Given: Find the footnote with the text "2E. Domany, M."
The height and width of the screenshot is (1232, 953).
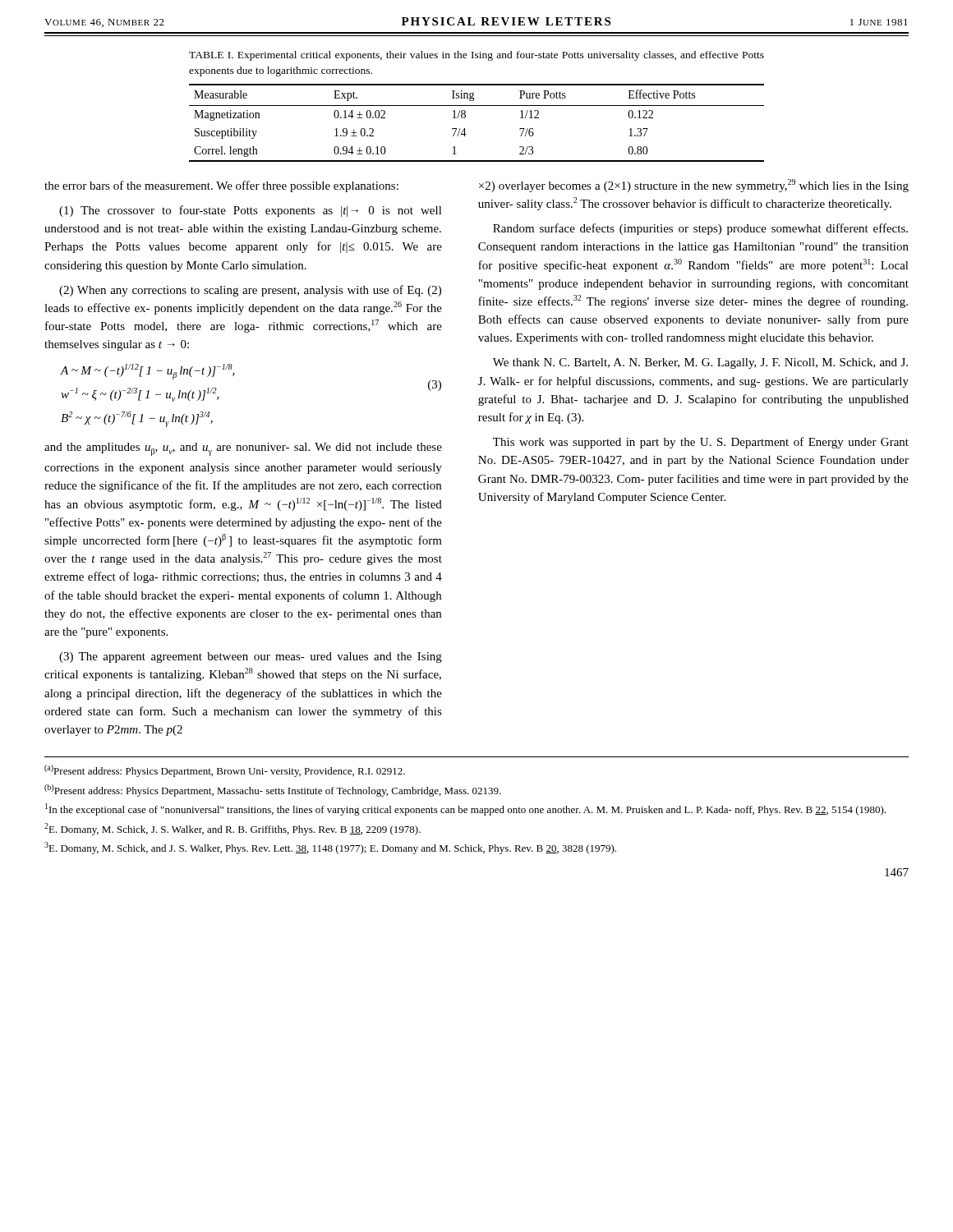Looking at the screenshot, I should pyautogui.click(x=233, y=828).
